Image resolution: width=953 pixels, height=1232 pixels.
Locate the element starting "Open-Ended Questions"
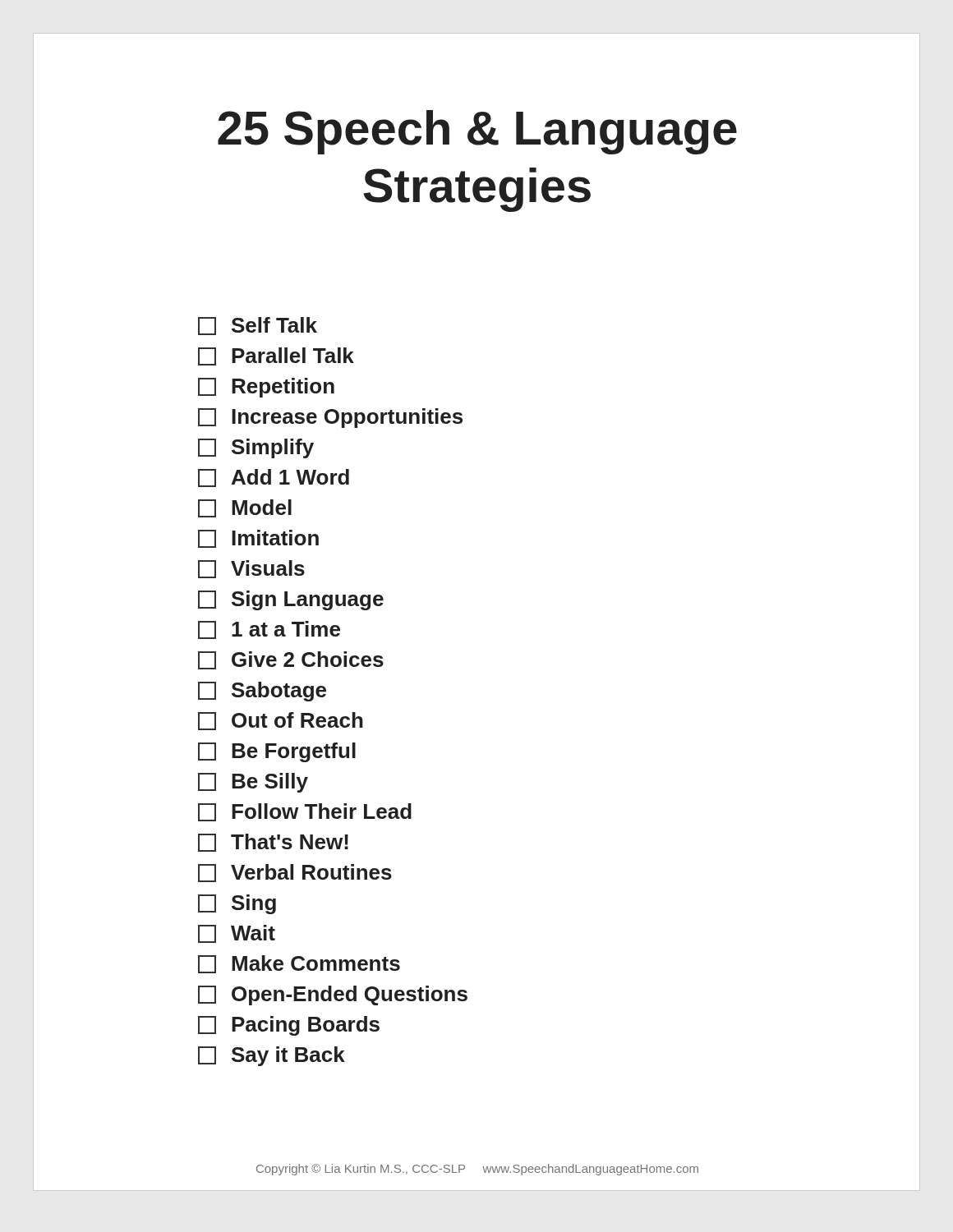[333, 994]
